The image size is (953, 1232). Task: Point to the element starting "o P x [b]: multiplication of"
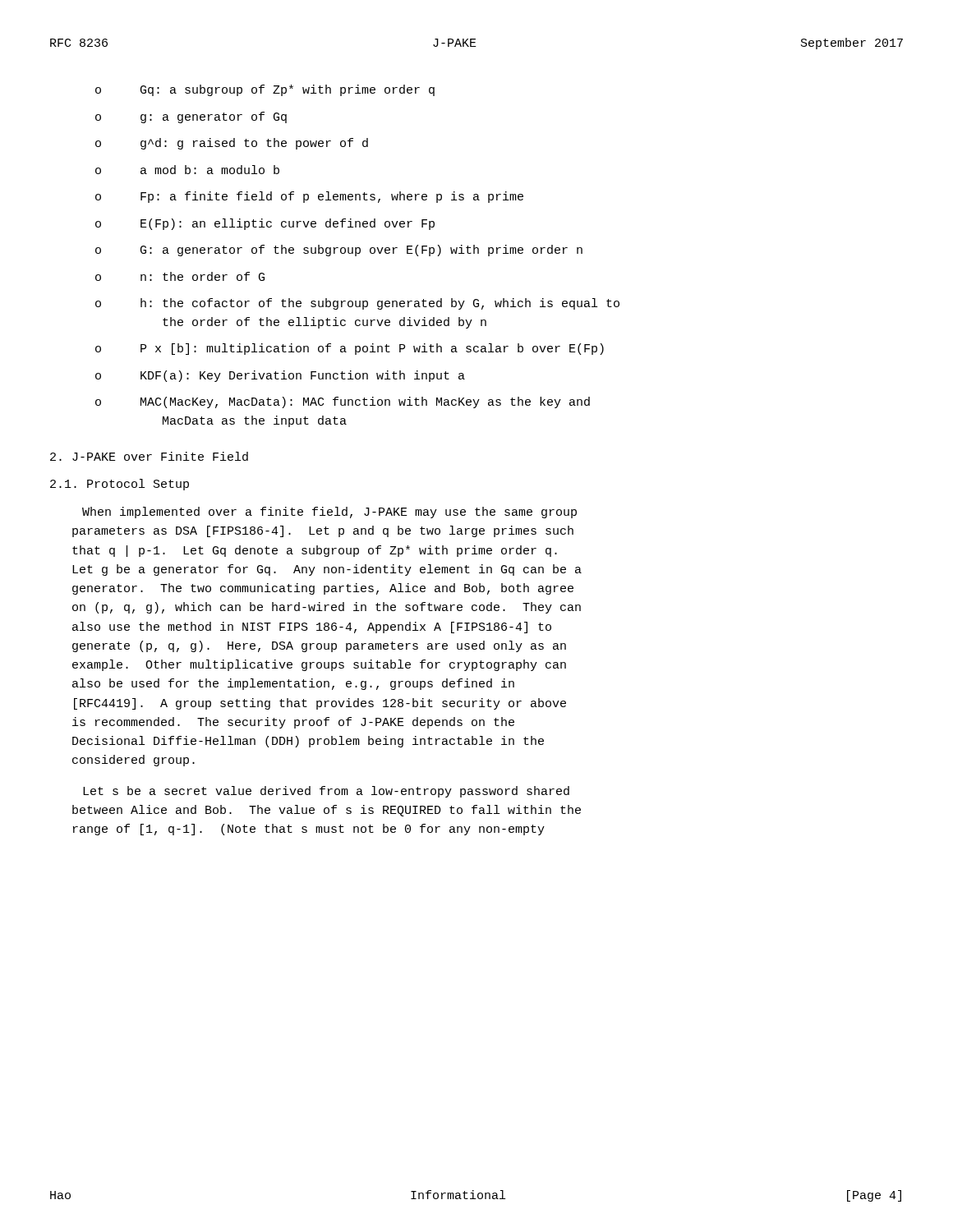click(476, 350)
